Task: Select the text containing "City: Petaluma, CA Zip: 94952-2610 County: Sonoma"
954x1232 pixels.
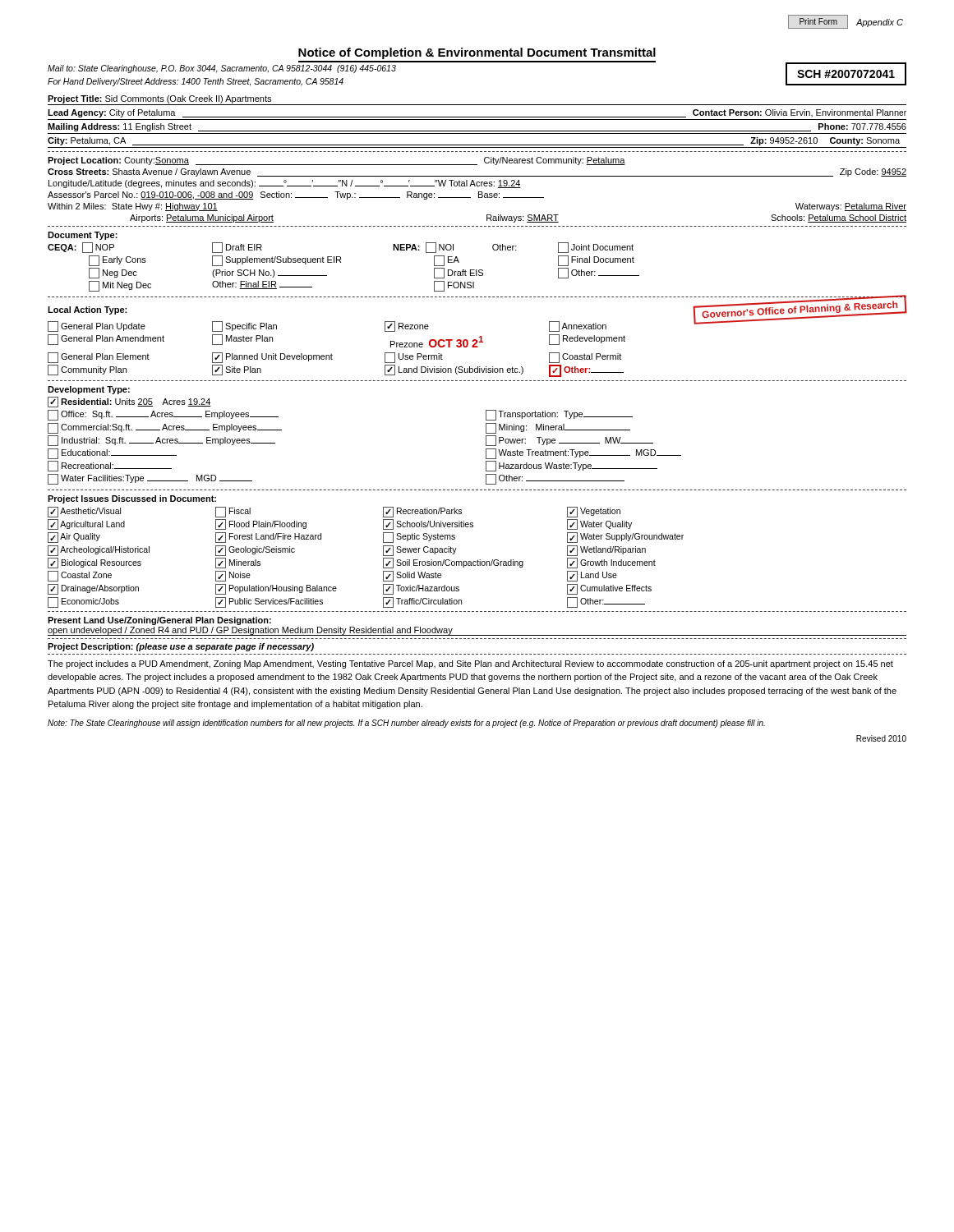Action: [474, 140]
